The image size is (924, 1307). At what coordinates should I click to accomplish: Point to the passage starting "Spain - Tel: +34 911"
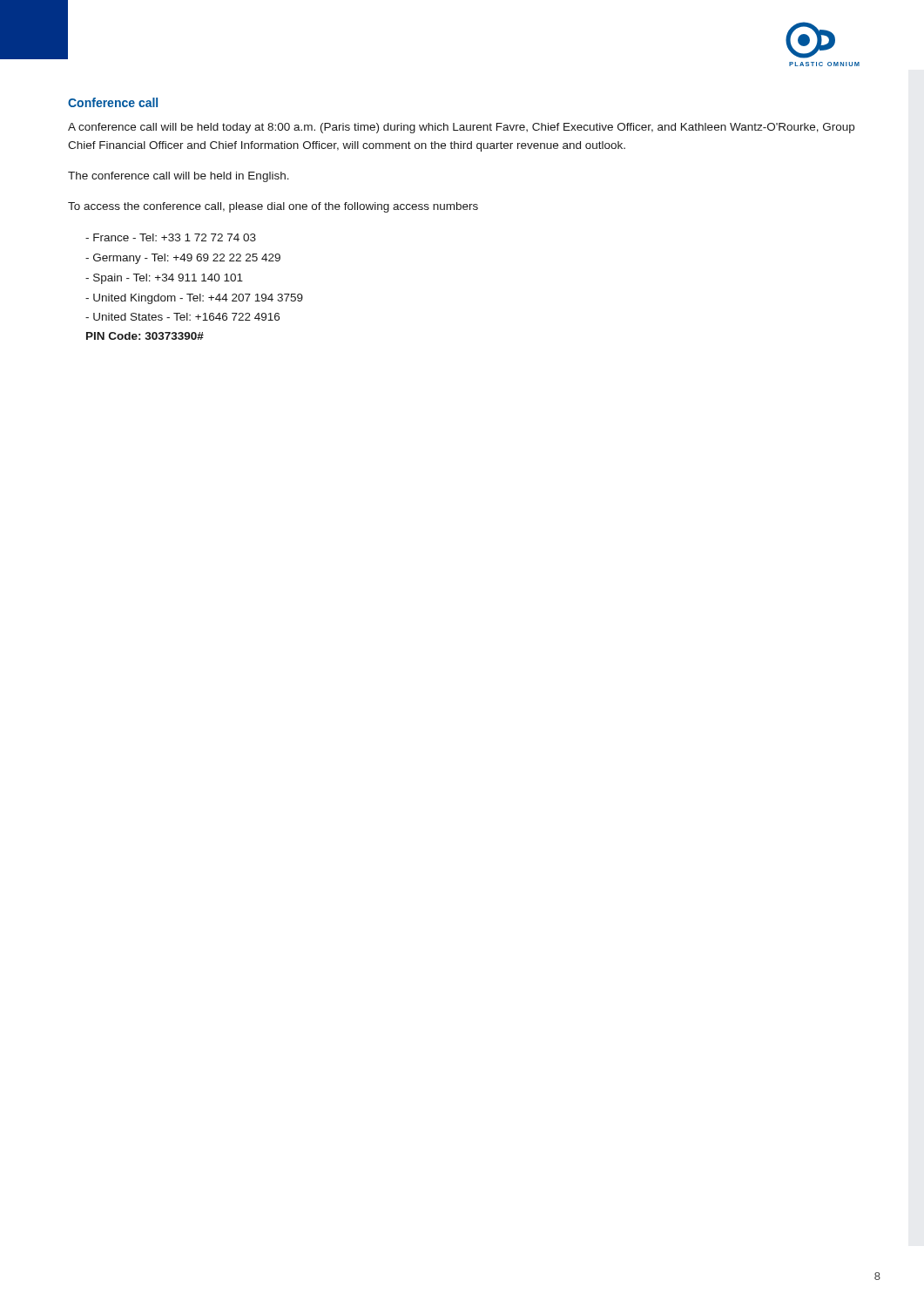(164, 277)
